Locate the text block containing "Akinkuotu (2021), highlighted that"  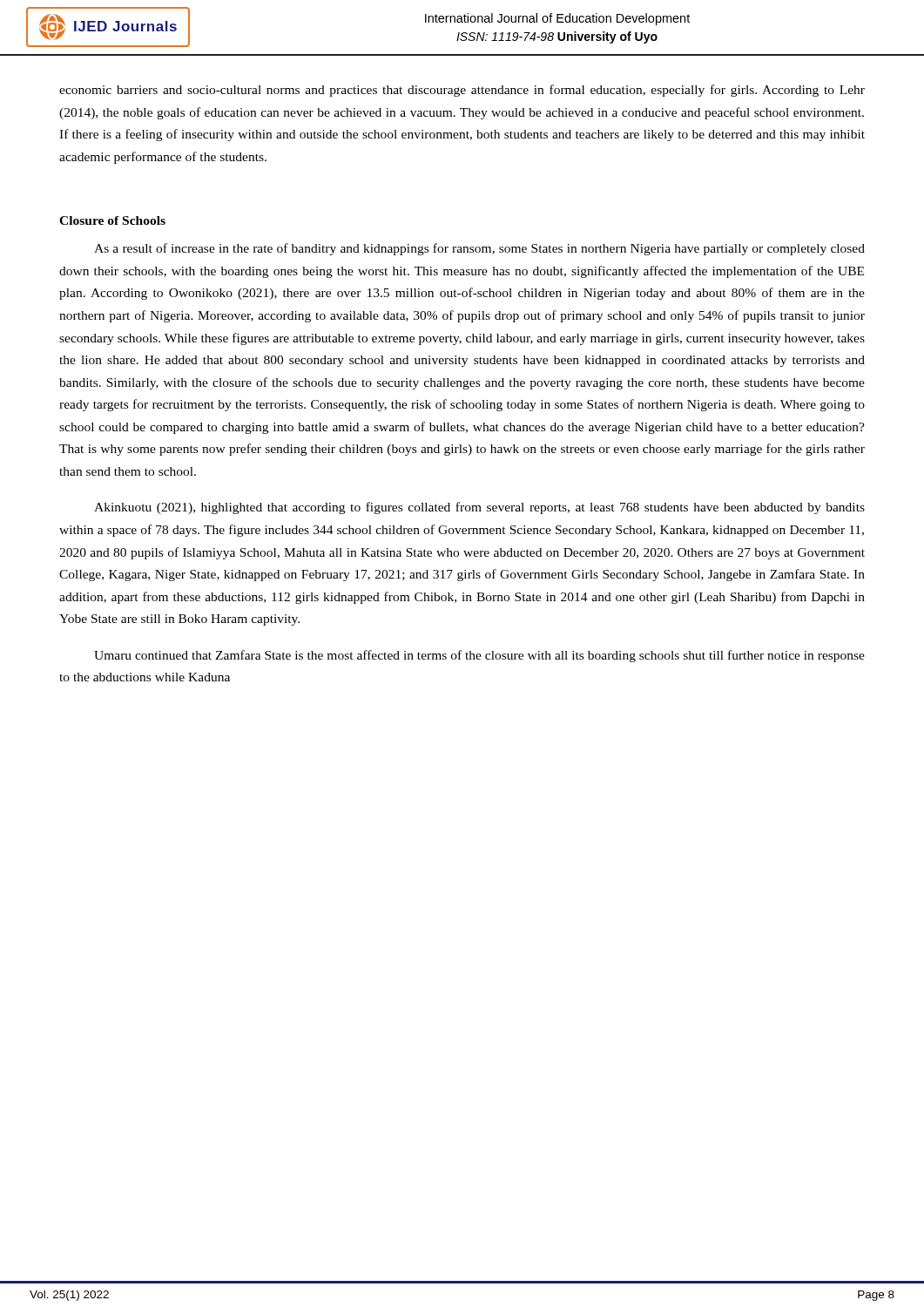(462, 563)
